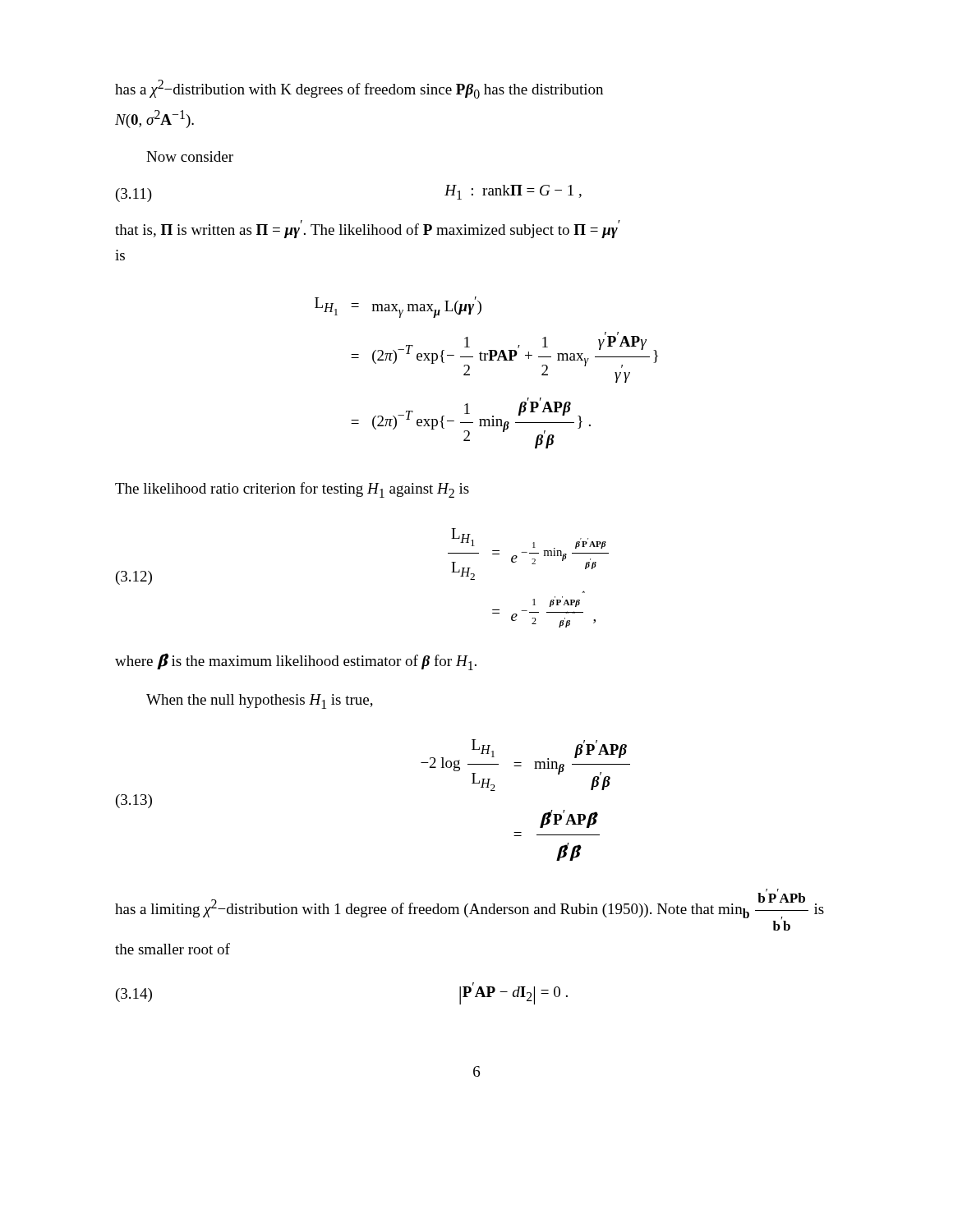Point to the passage starting "(3.11) H1 :"
The image size is (953, 1232).
point(476,192)
